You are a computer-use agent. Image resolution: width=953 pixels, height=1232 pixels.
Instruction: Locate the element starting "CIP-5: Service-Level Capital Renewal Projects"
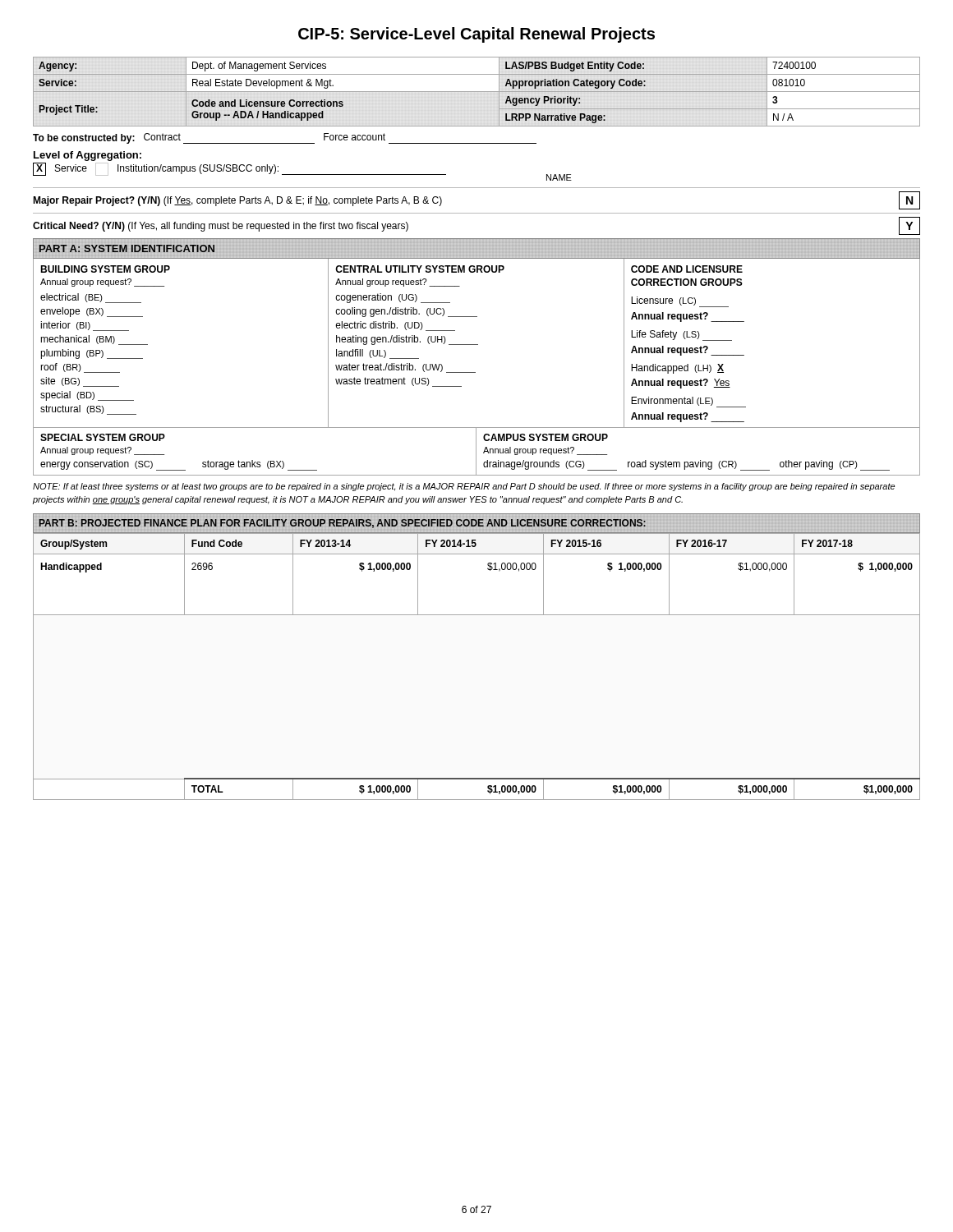(x=476, y=34)
